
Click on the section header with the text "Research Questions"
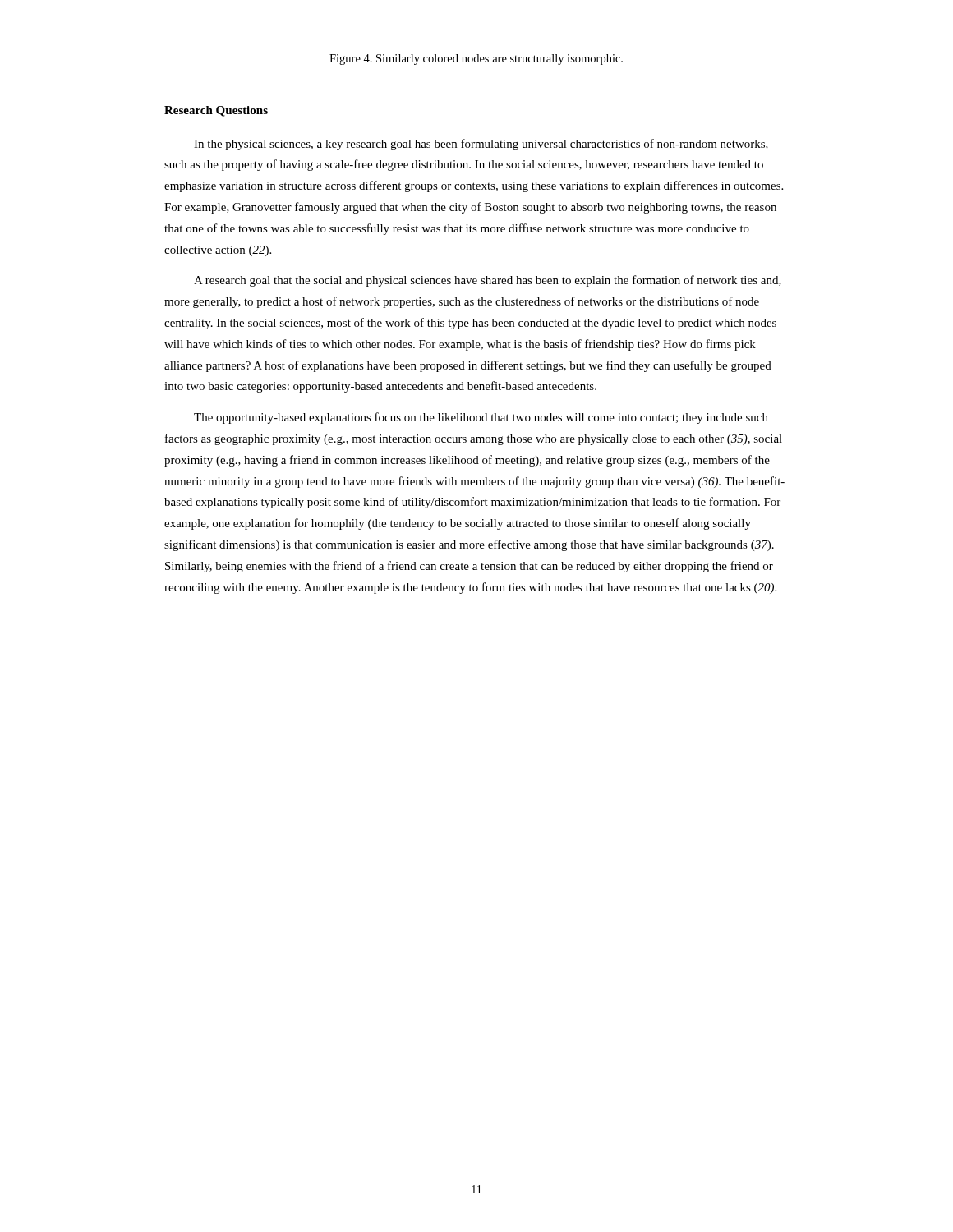[216, 110]
